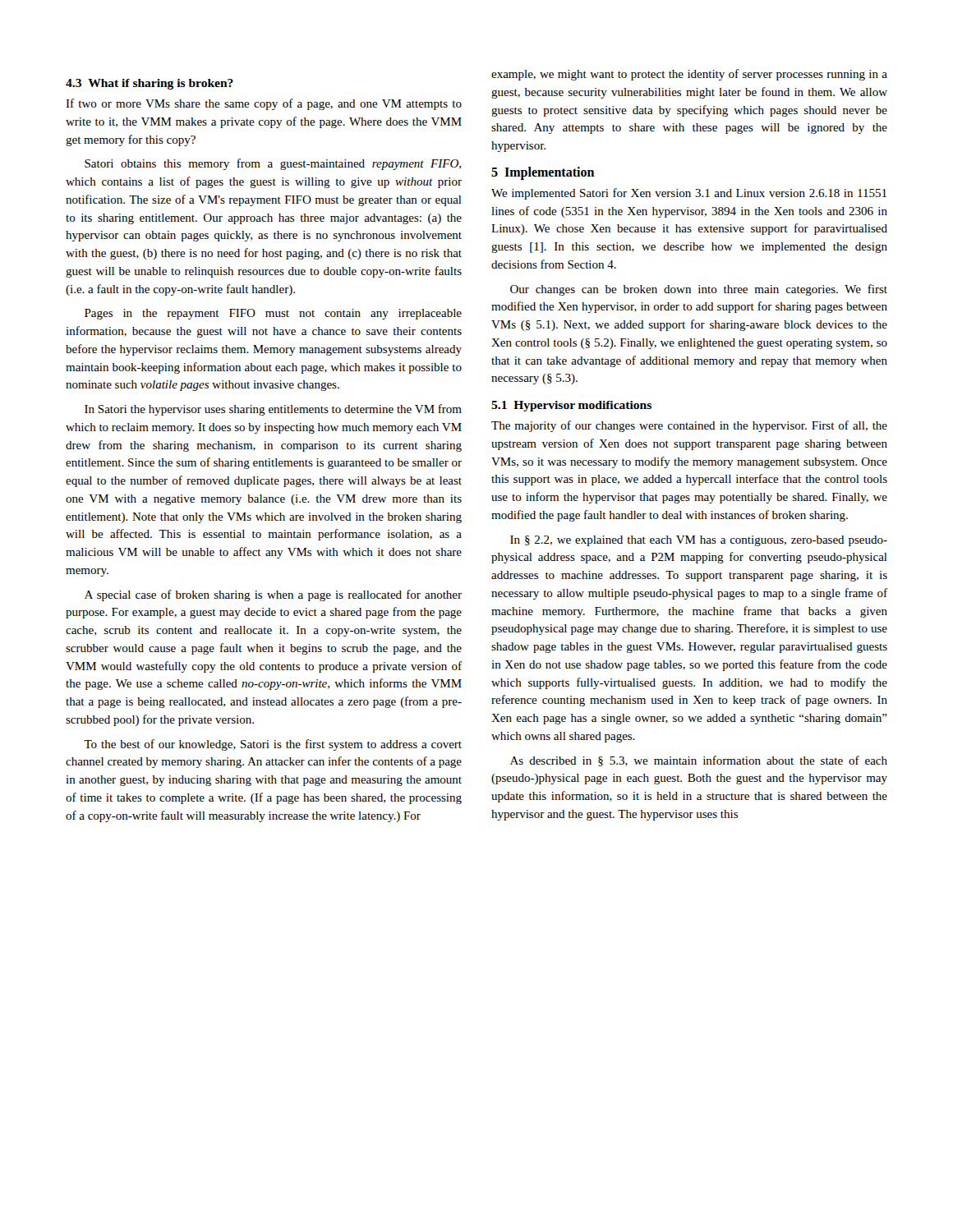Select the text block containing "A special case of"
Viewport: 953px width, 1232px height.
point(264,658)
